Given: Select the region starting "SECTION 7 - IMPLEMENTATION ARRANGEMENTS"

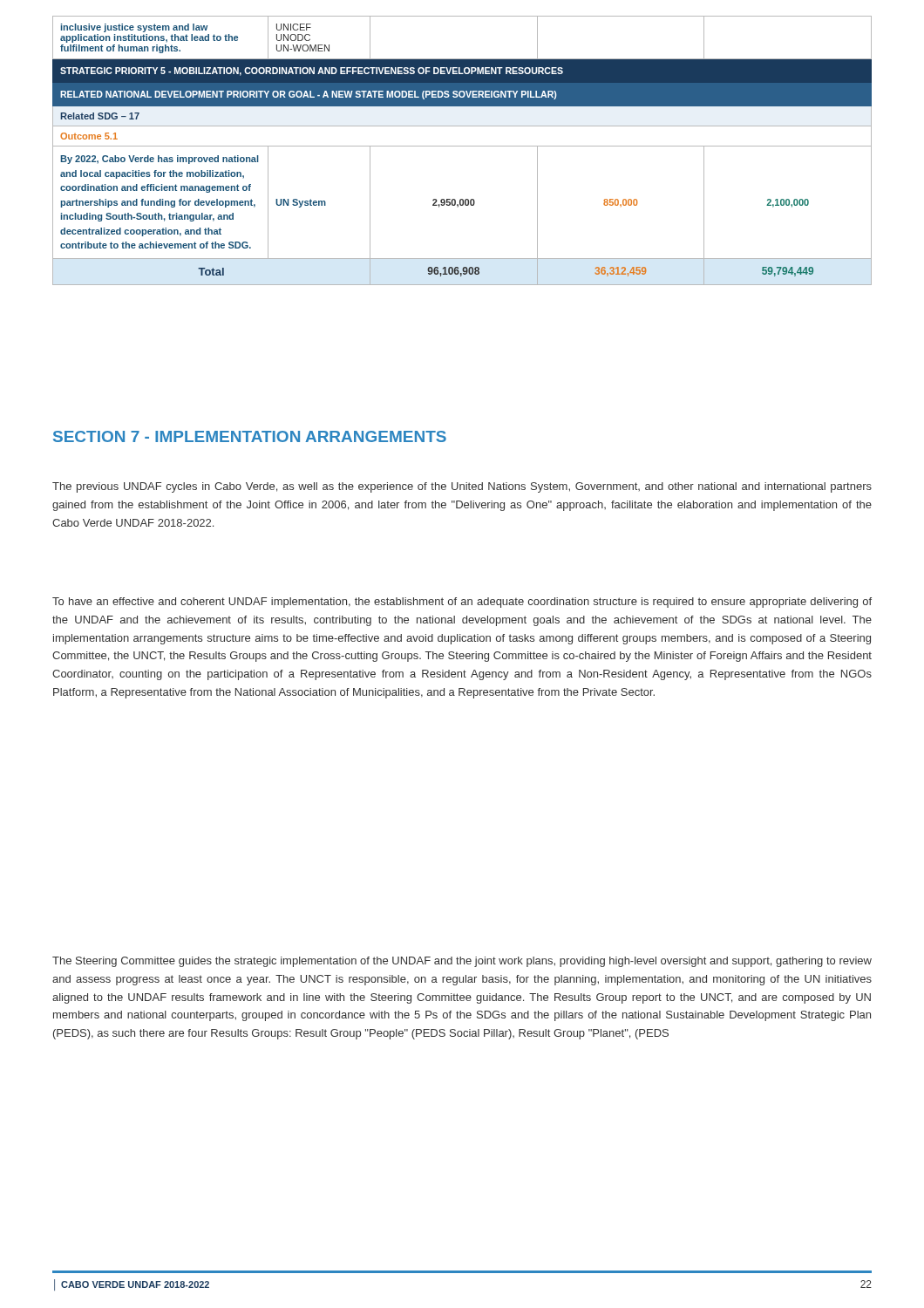Looking at the screenshot, I should pyautogui.click(x=250, y=436).
